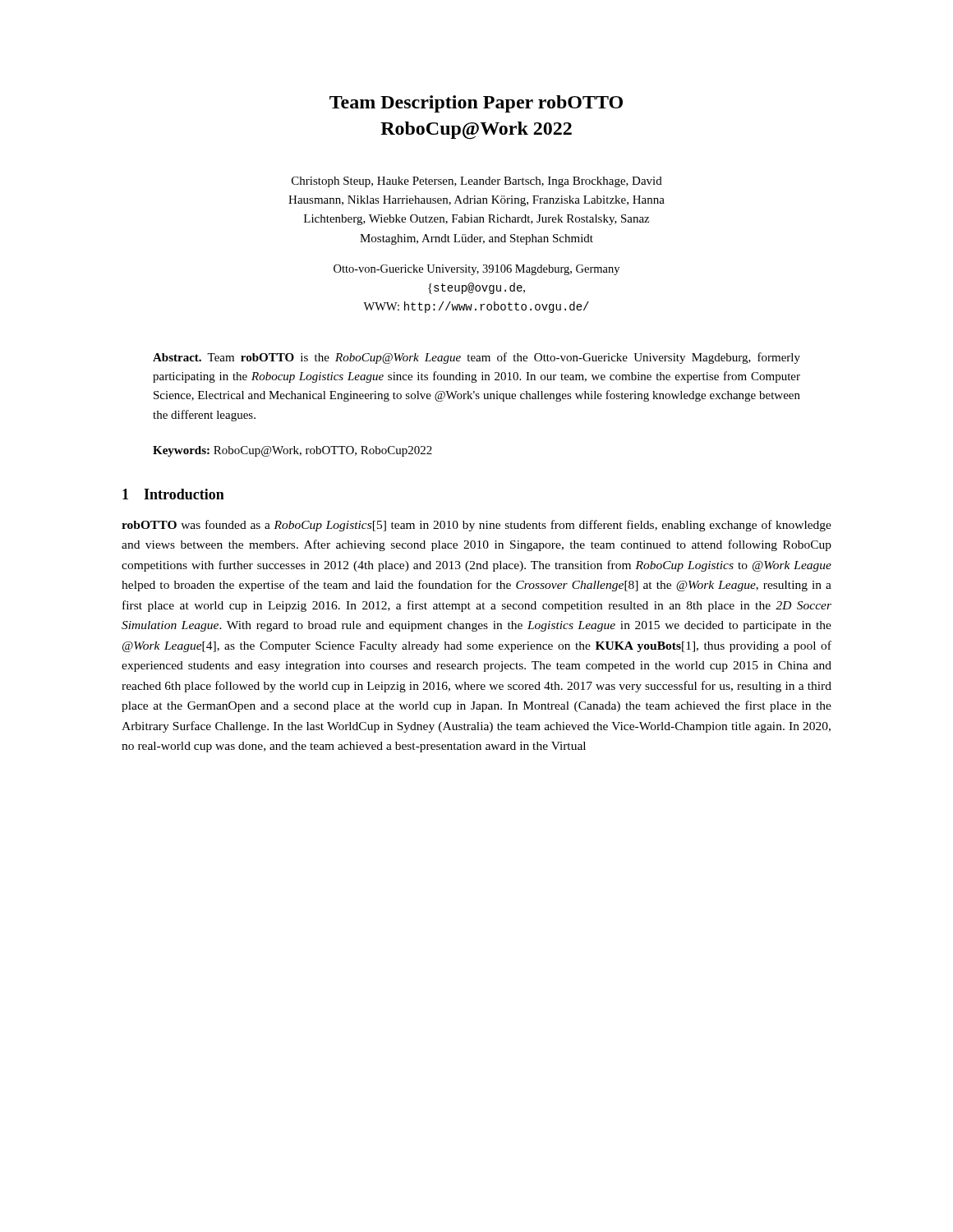The width and height of the screenshot is (953, 1232).
Task: Navigate to the text starting "Abstract. Team robOTTO is the RoboCup@Work League"
Action: tap(476, 386)
